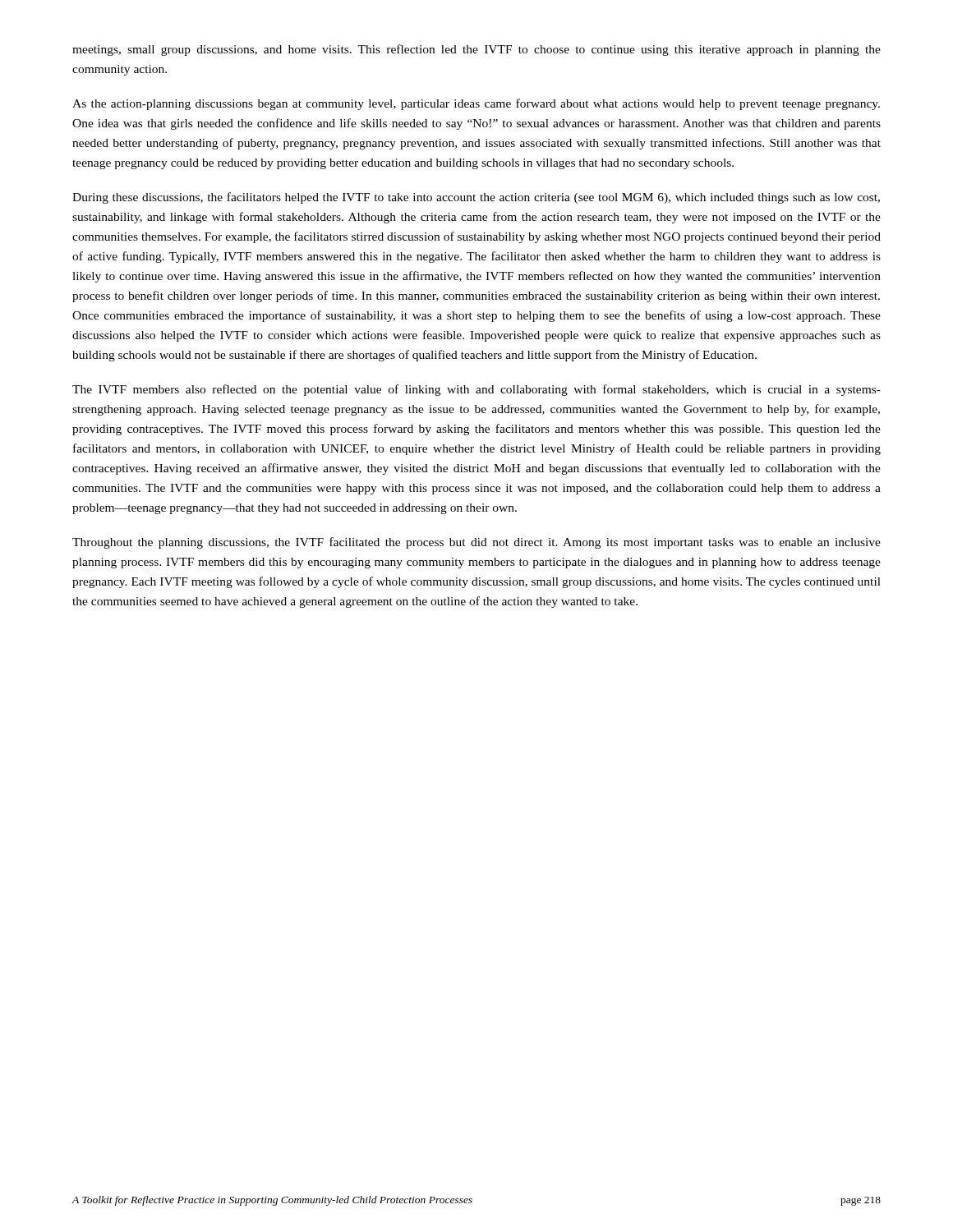953x1232 pixels.
Task: Point to the passage starting "meetings, small group discussions, and"
Action: click(x=476, y=59)
